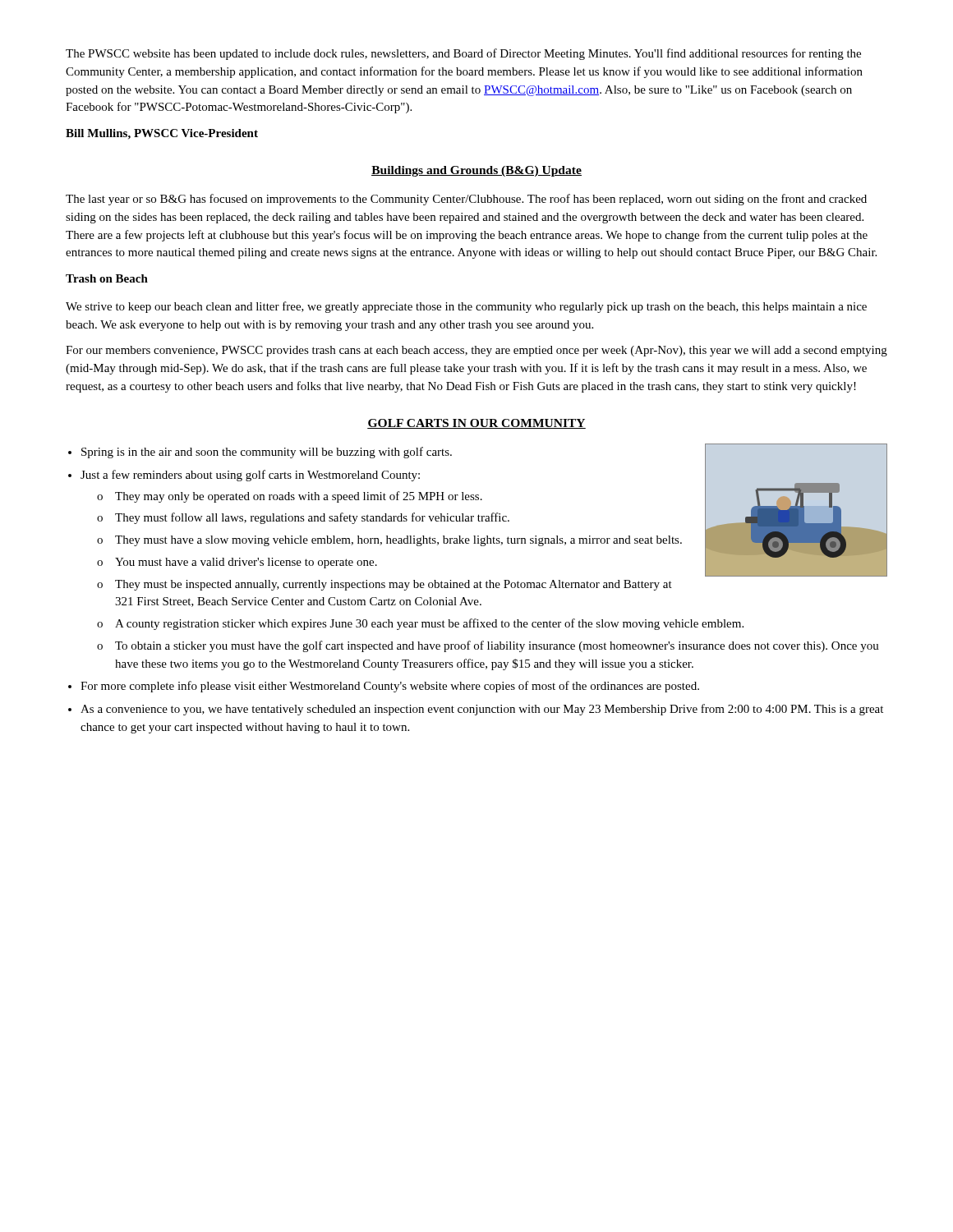Click on the region starting "Trash on Beach"
This screenshot has height=1232, width=953.
[107, 278]
